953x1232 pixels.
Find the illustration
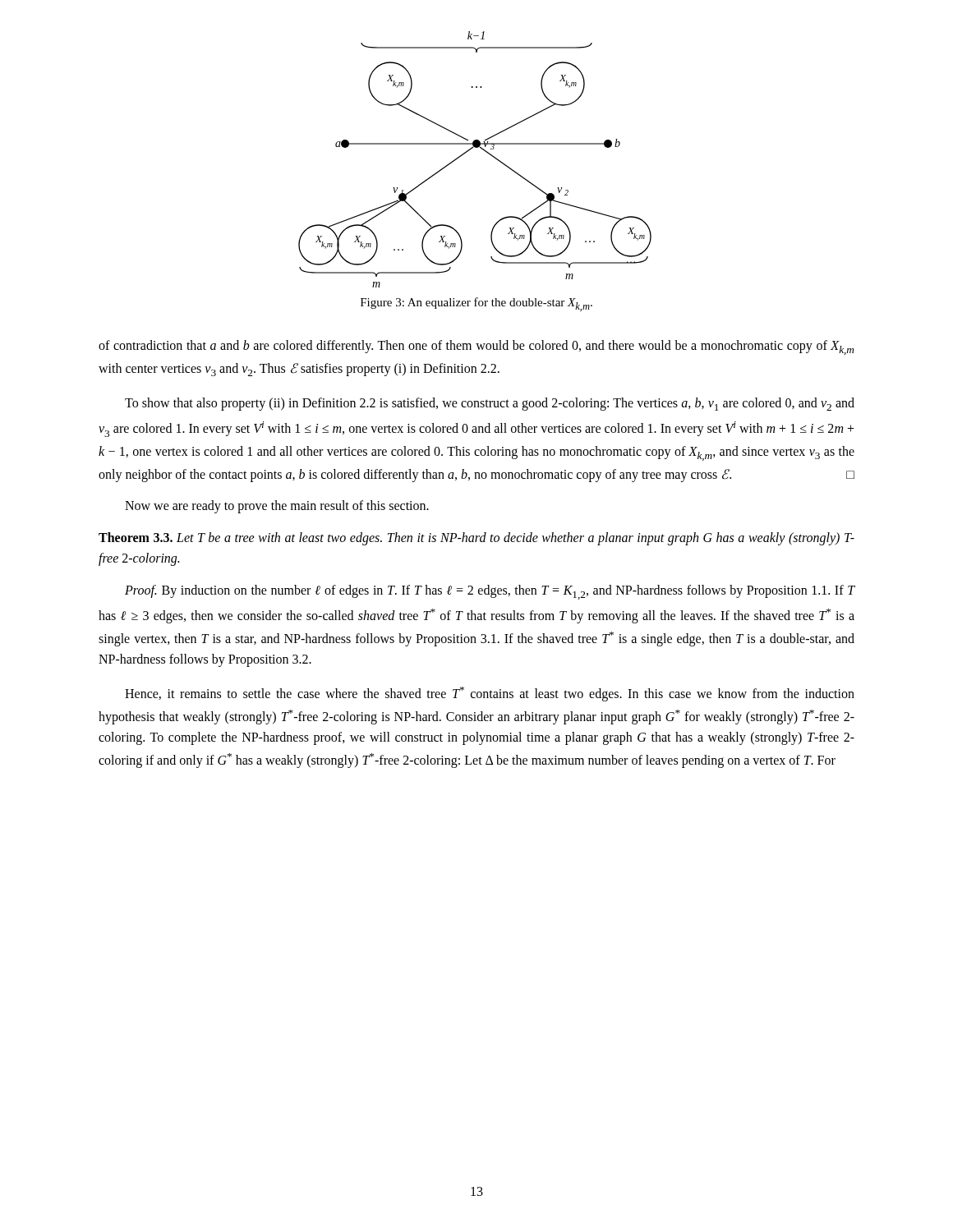click(x=476, y=158)
